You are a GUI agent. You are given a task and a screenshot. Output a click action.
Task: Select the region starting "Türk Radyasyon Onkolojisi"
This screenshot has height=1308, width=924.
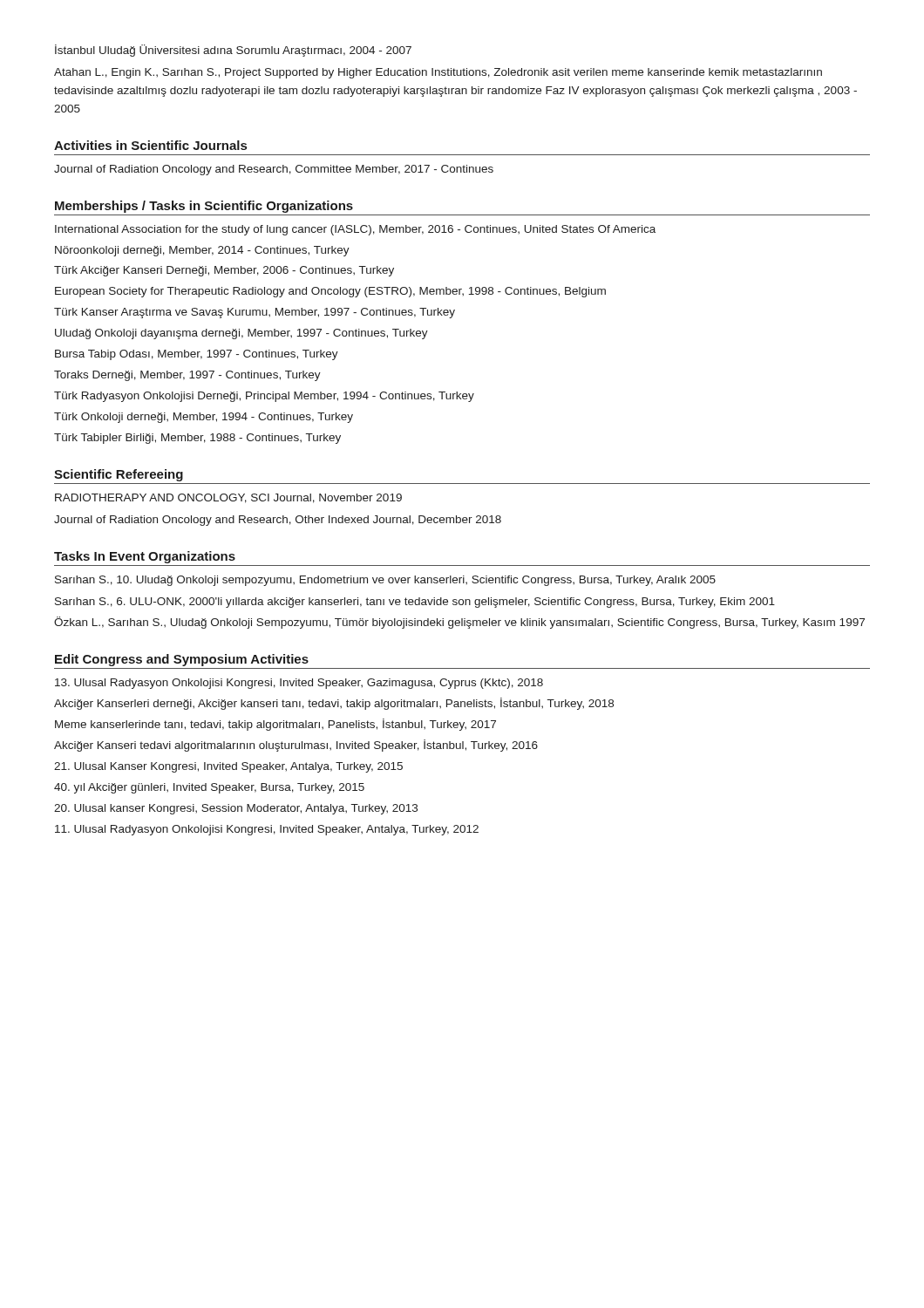click(264, 395)
